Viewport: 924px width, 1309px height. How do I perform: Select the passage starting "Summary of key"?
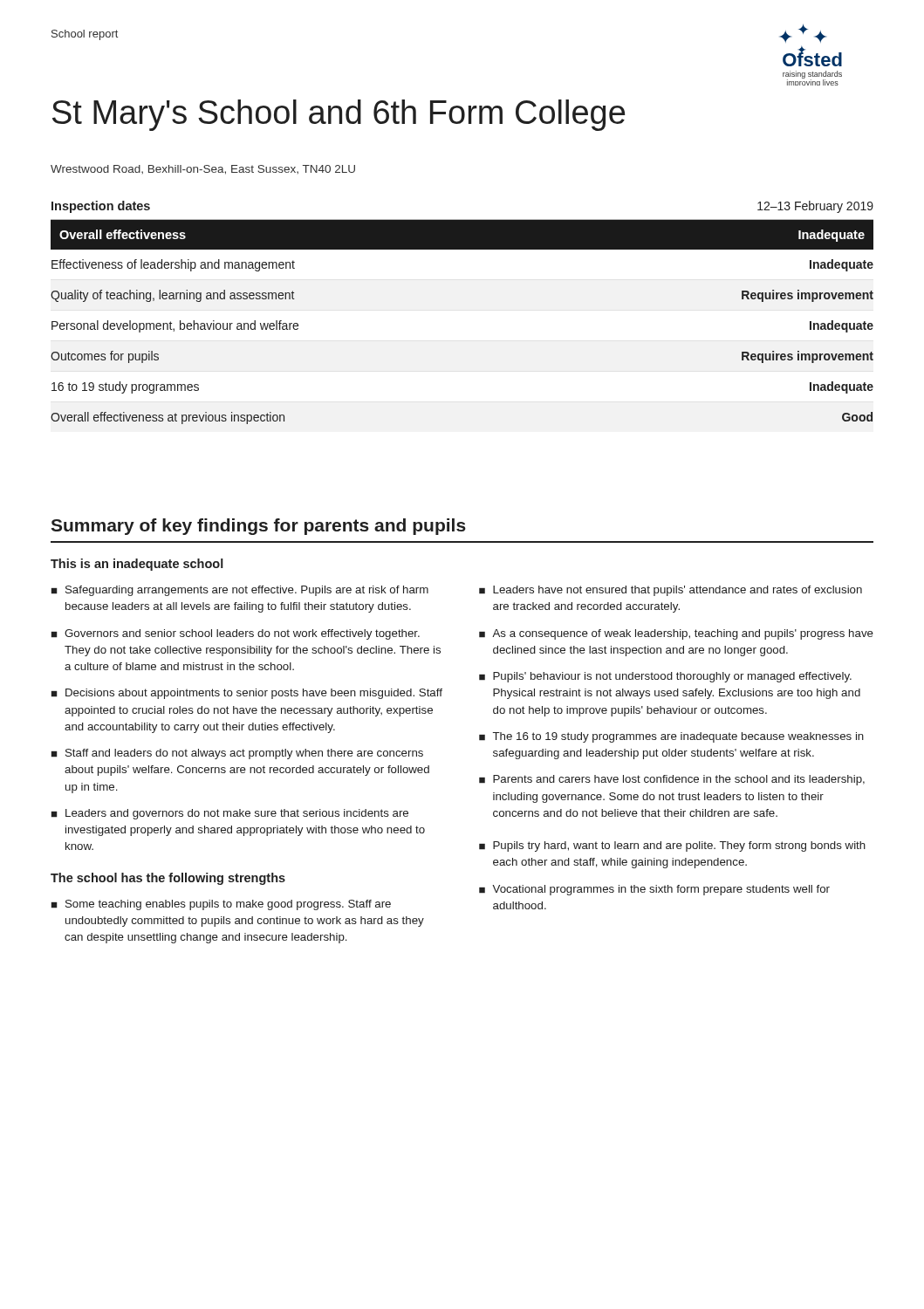click(x=462, y=525)
